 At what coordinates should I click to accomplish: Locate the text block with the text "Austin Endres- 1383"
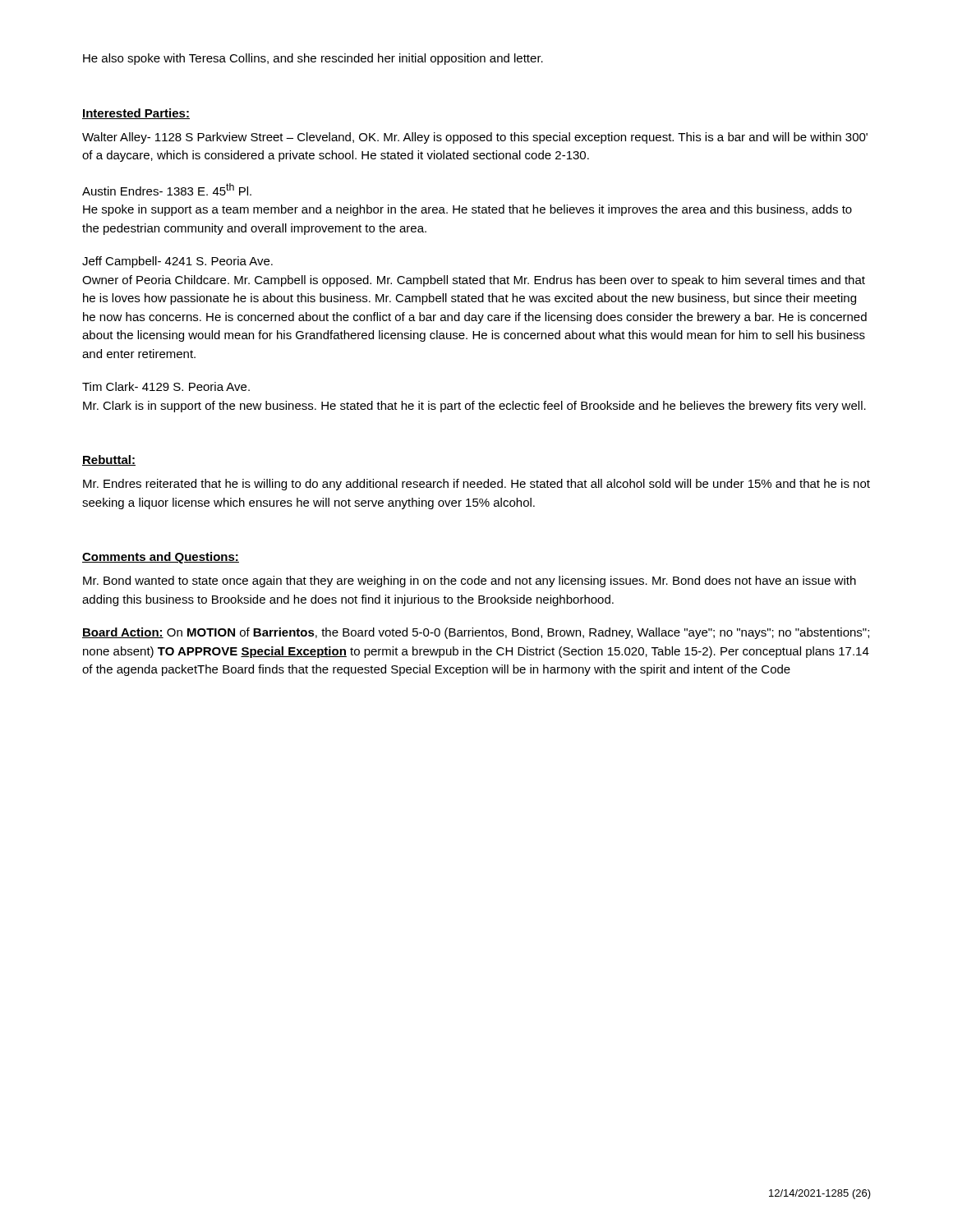pyautogui.click(x=467, y=208)
